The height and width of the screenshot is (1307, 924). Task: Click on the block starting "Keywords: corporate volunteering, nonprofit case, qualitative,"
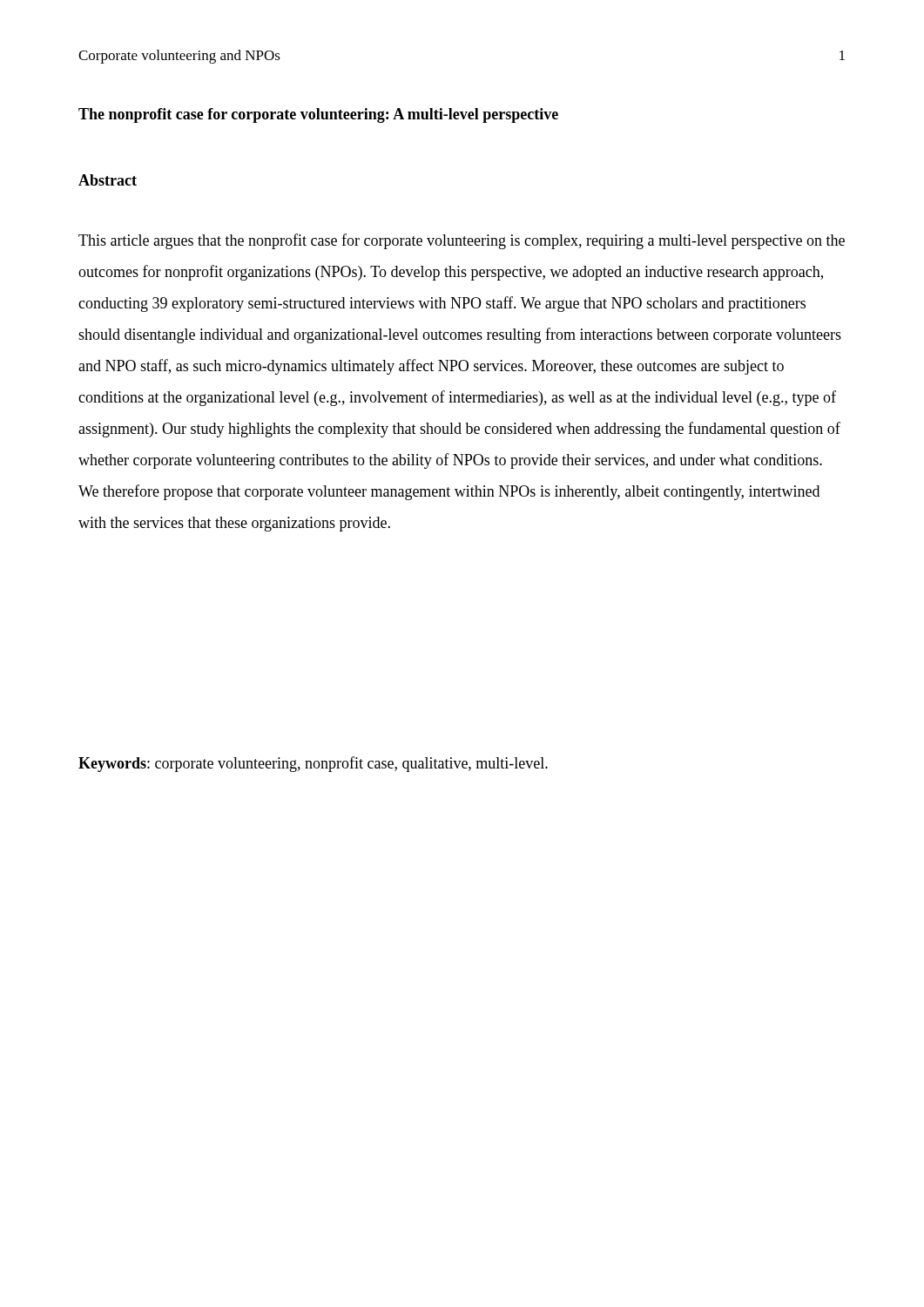click(462, 763)
